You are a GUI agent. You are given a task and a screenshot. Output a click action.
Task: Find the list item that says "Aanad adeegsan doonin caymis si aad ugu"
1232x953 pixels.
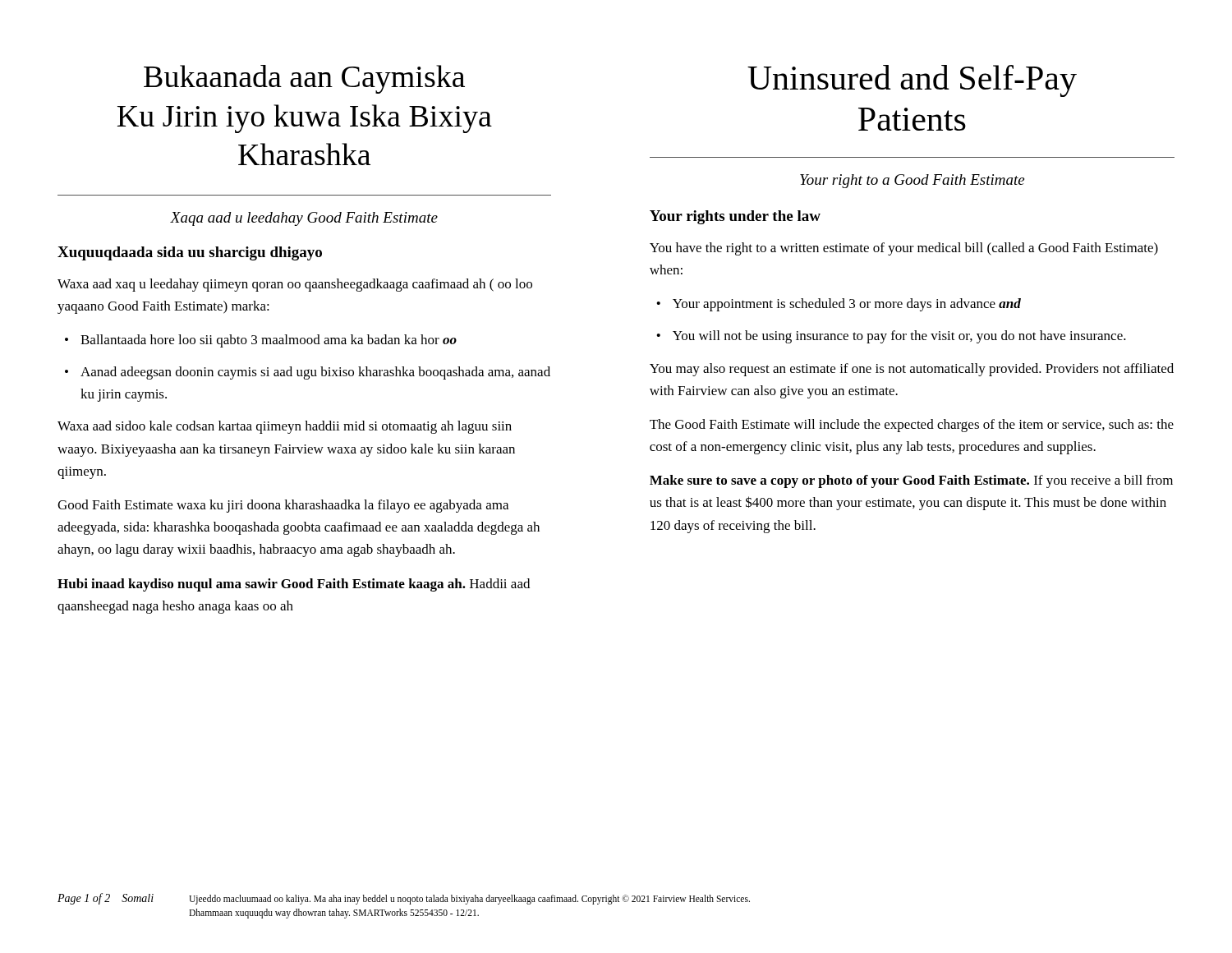click(315, 383)
